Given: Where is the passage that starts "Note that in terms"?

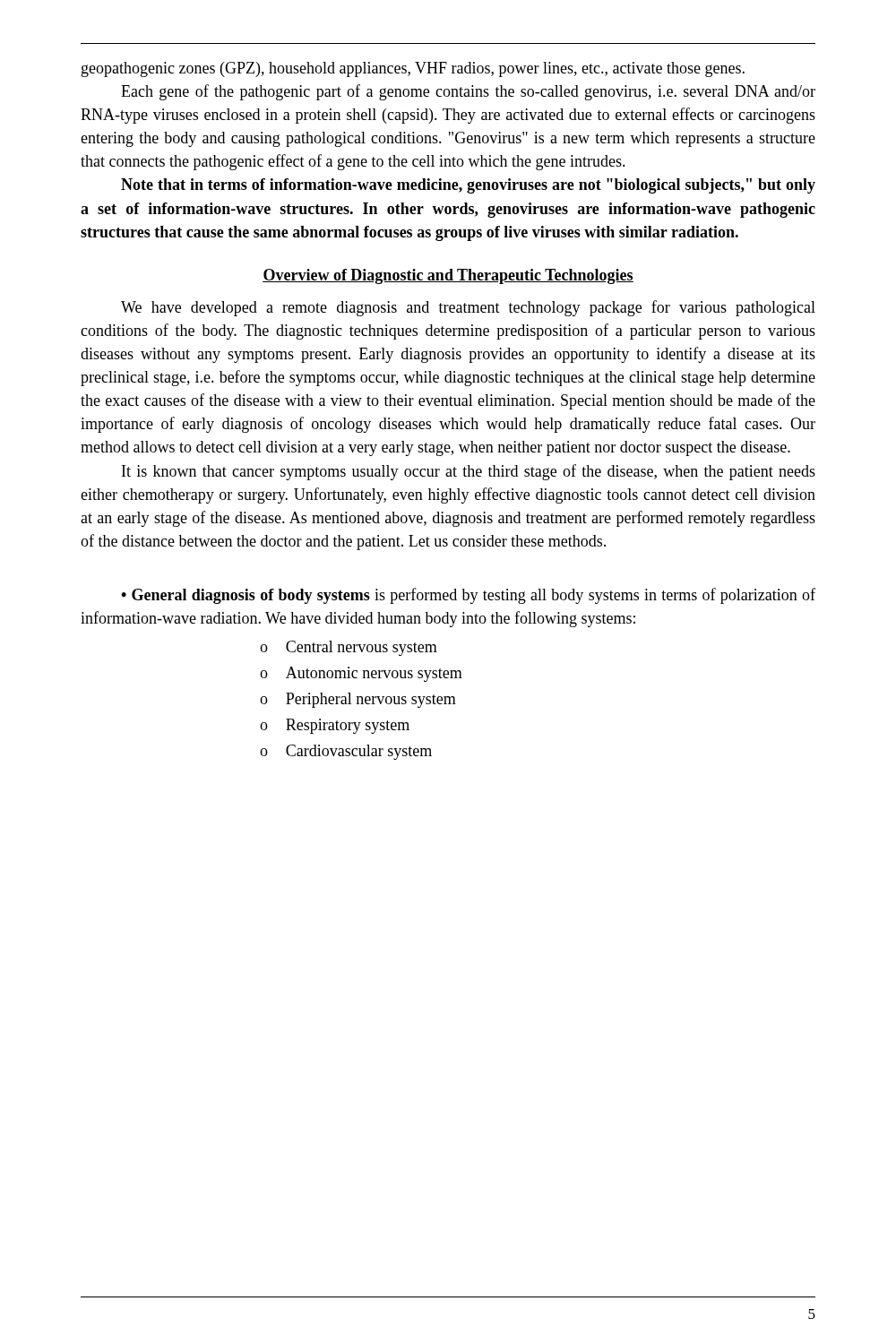Looking at the screenshot, I should (448, 208).
